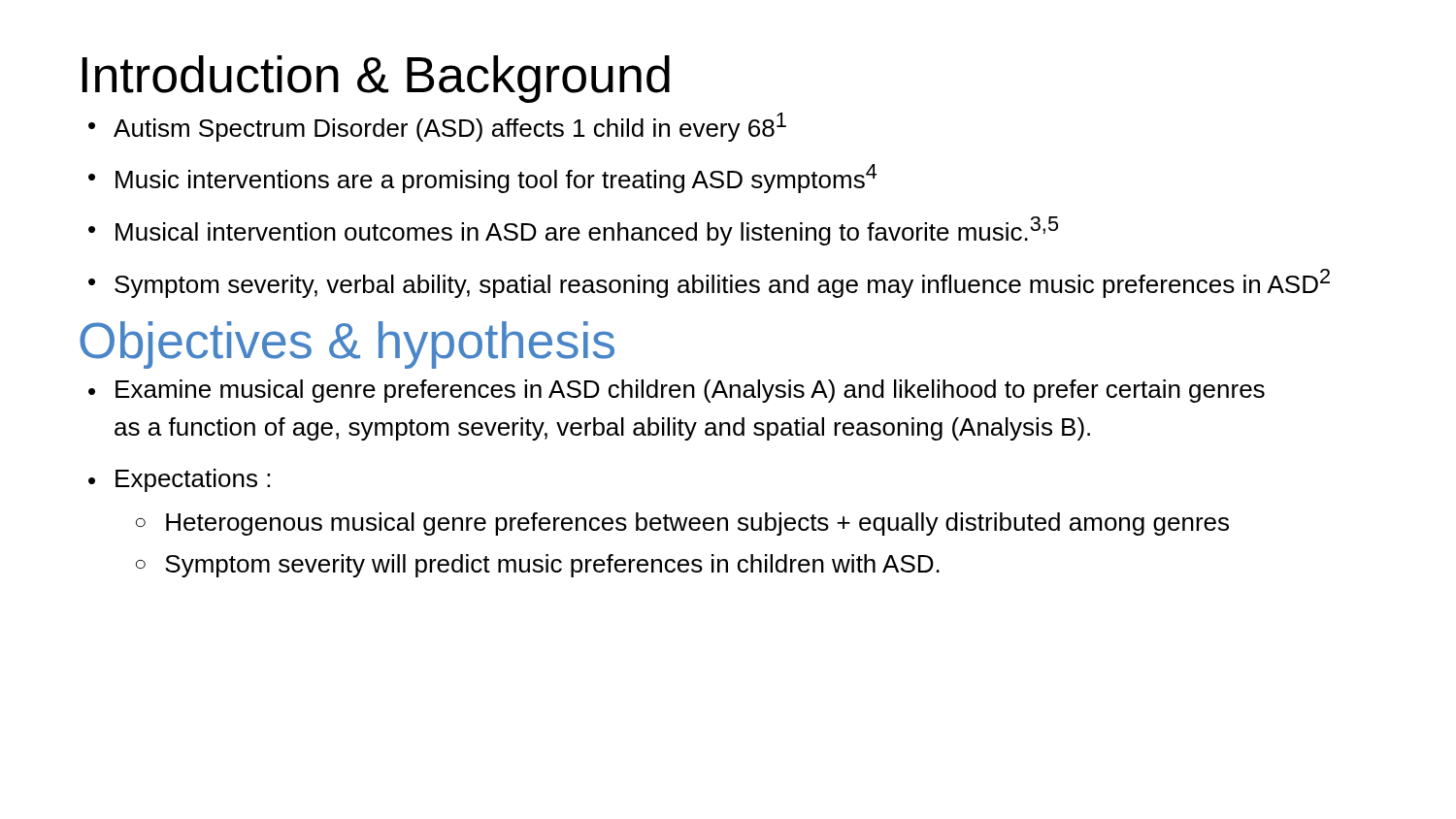This screenshot has width=1456, height=819.
Task: Locate the list item that says "• Symptom severity, verbal ability, spatial reasoning abilities"
Action: tap(709, 282)
